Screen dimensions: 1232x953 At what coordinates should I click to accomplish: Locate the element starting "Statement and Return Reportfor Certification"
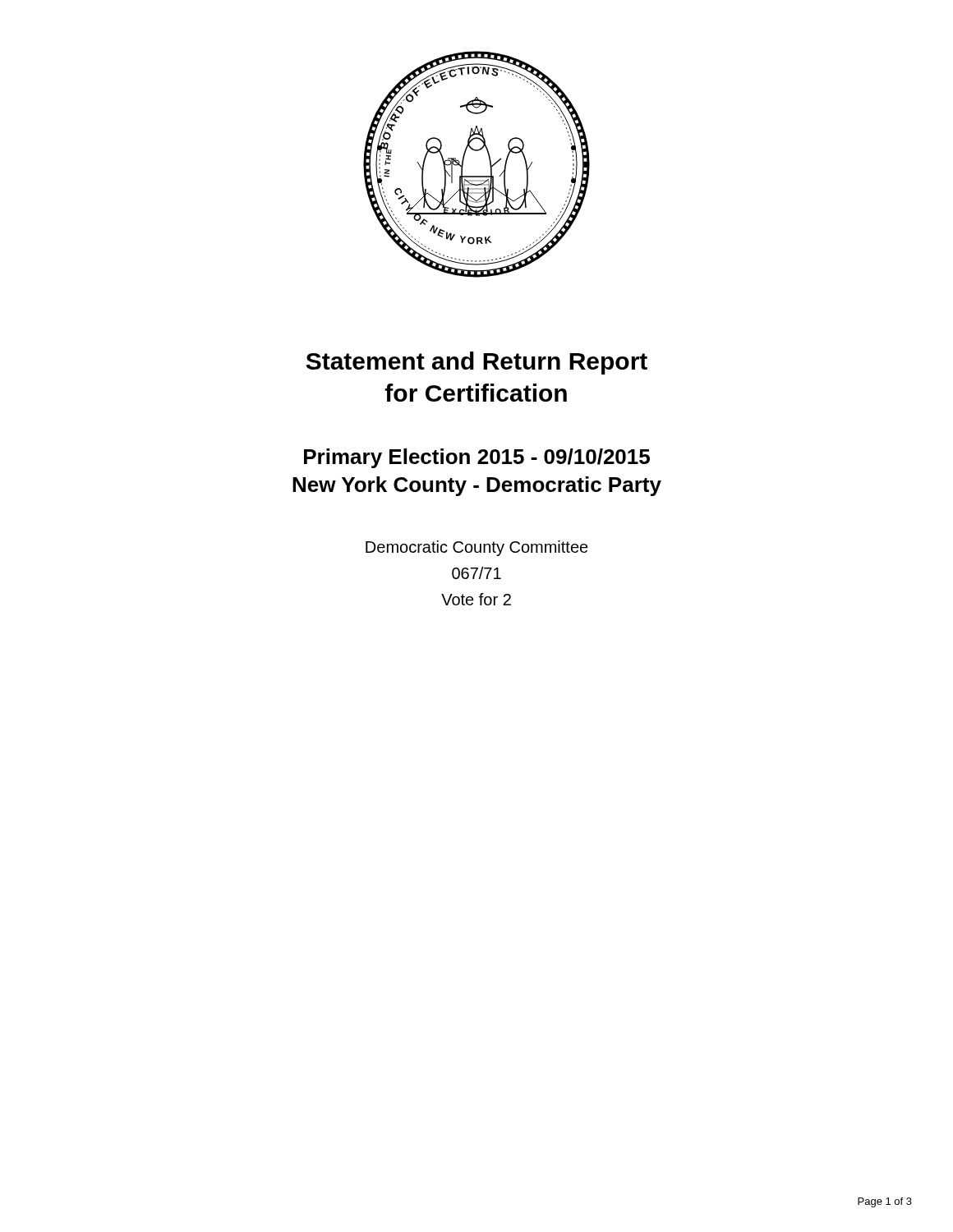(x=476, y=377)
